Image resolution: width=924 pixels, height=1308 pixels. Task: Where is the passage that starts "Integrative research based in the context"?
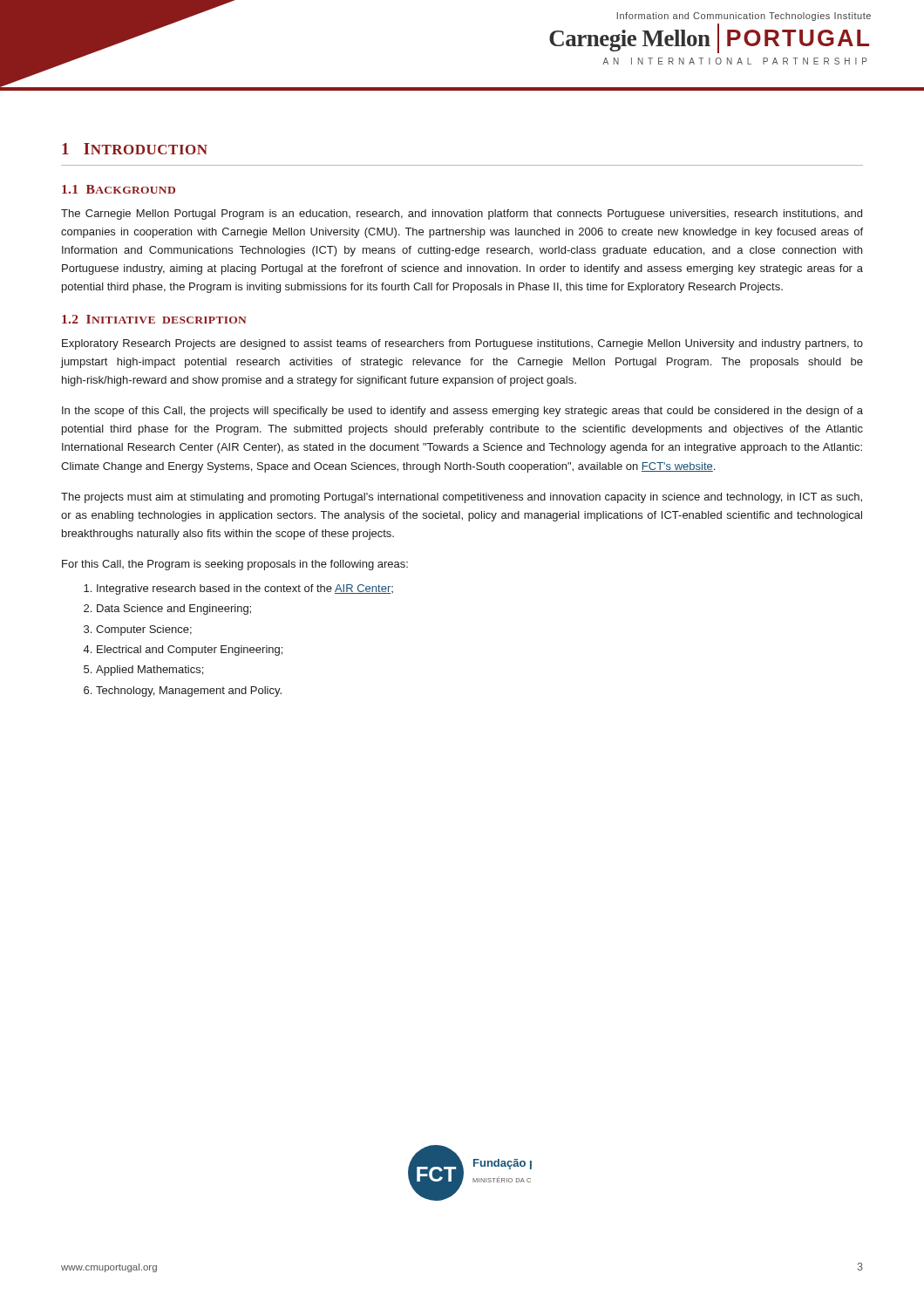[x=245, y=588]
